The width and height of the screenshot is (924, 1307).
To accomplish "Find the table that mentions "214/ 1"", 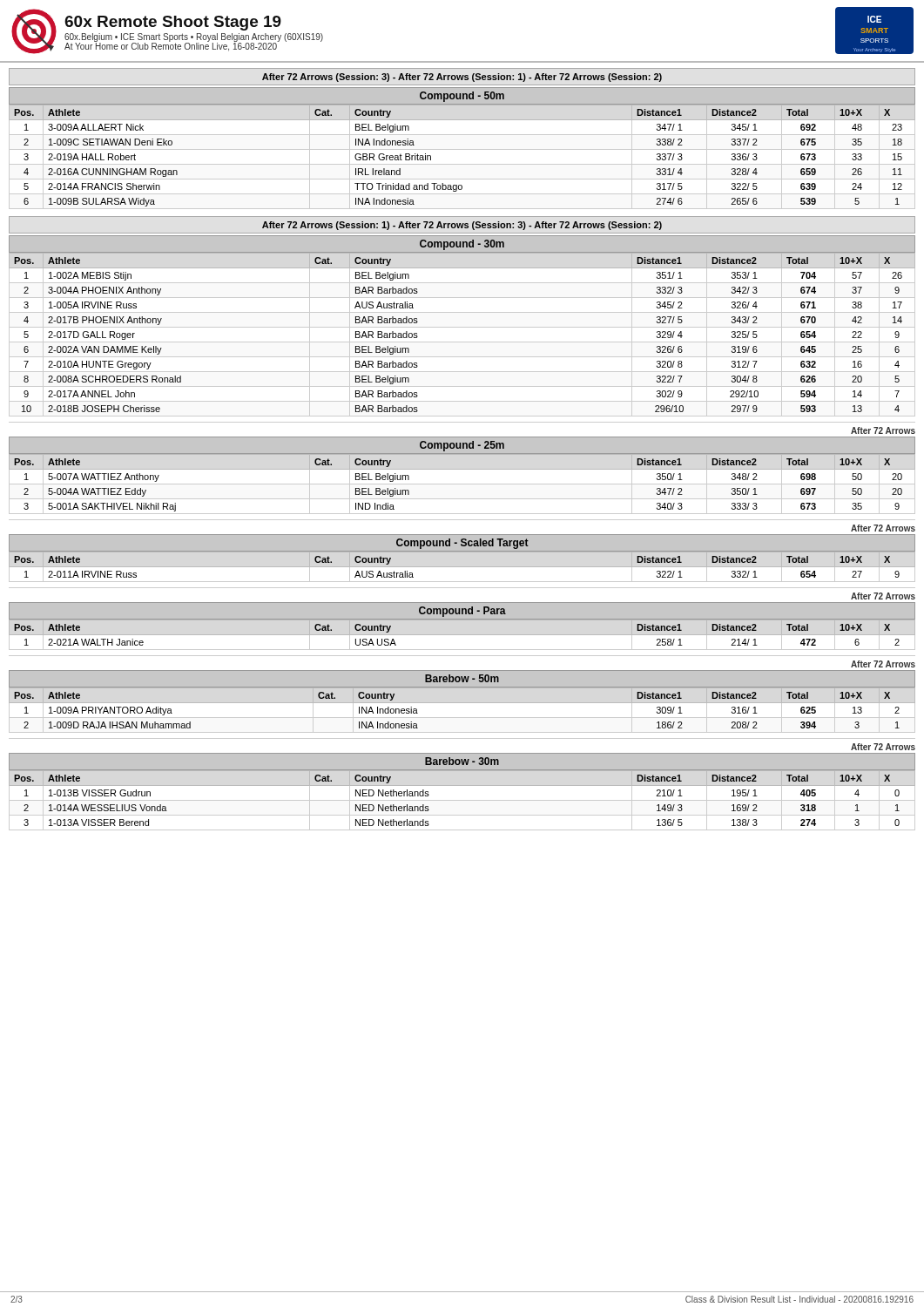I will click(462, 635).
